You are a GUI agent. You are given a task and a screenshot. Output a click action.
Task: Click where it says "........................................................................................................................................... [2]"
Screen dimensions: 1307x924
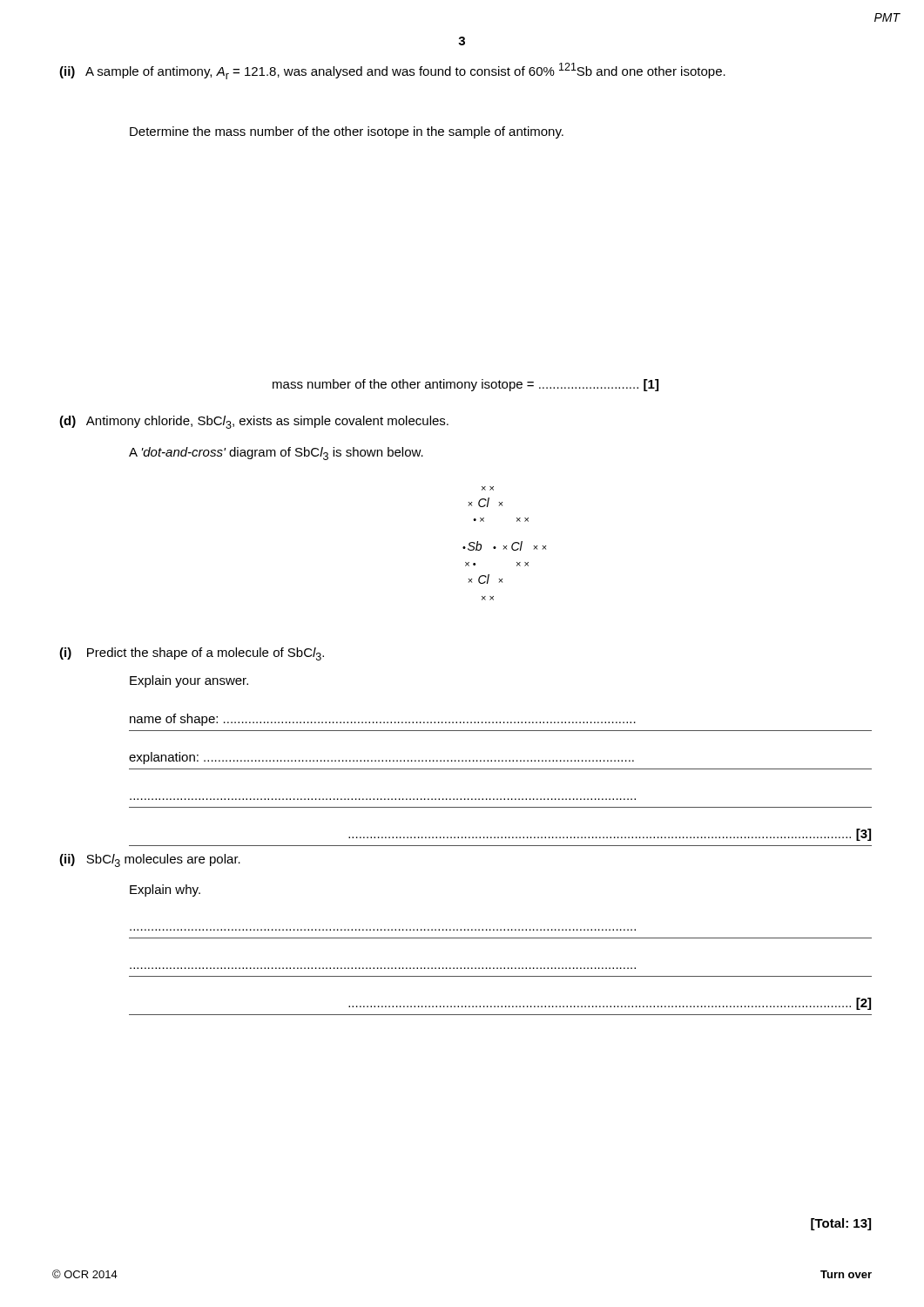pos(608,1002)
